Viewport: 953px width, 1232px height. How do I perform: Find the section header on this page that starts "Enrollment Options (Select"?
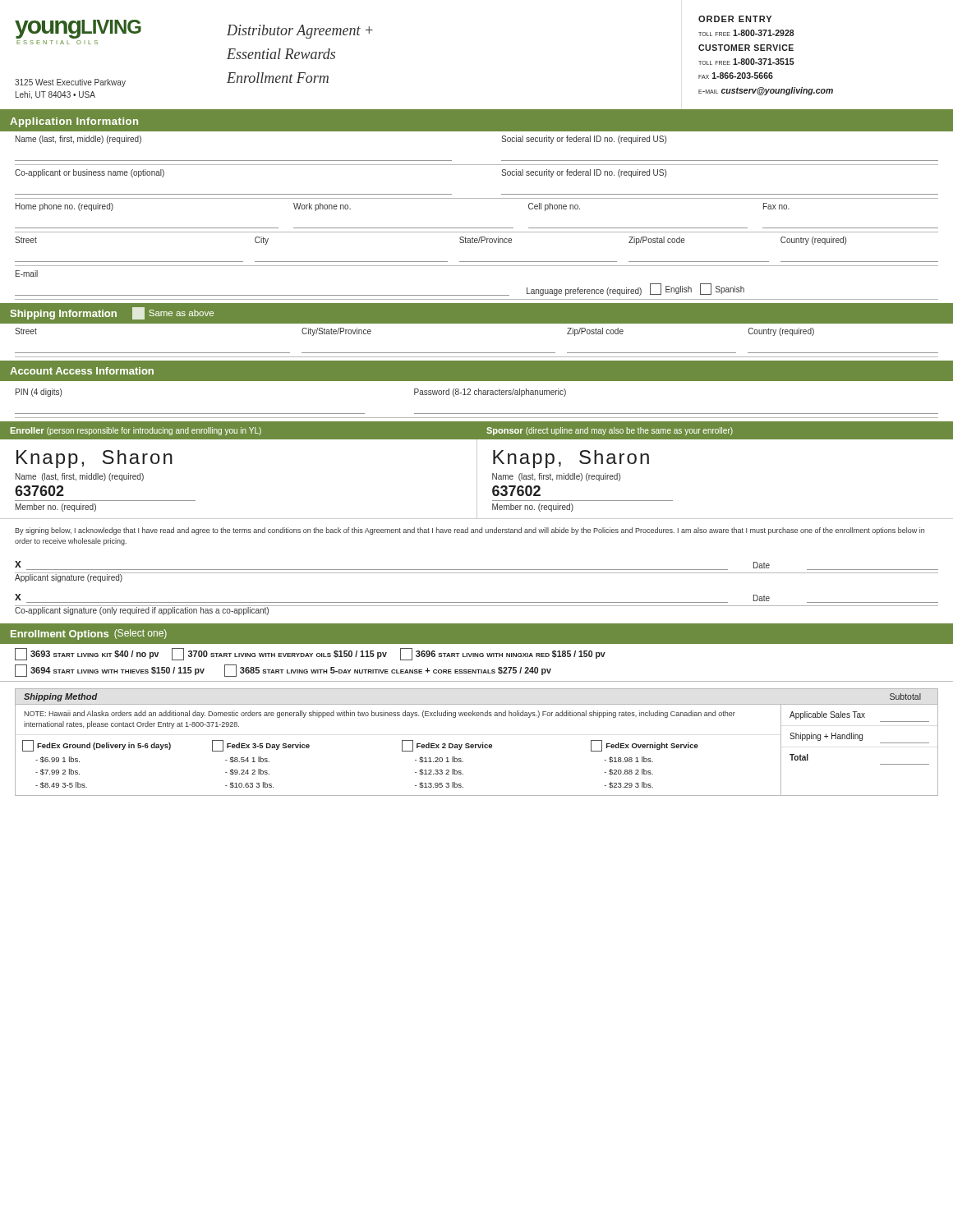88,633
